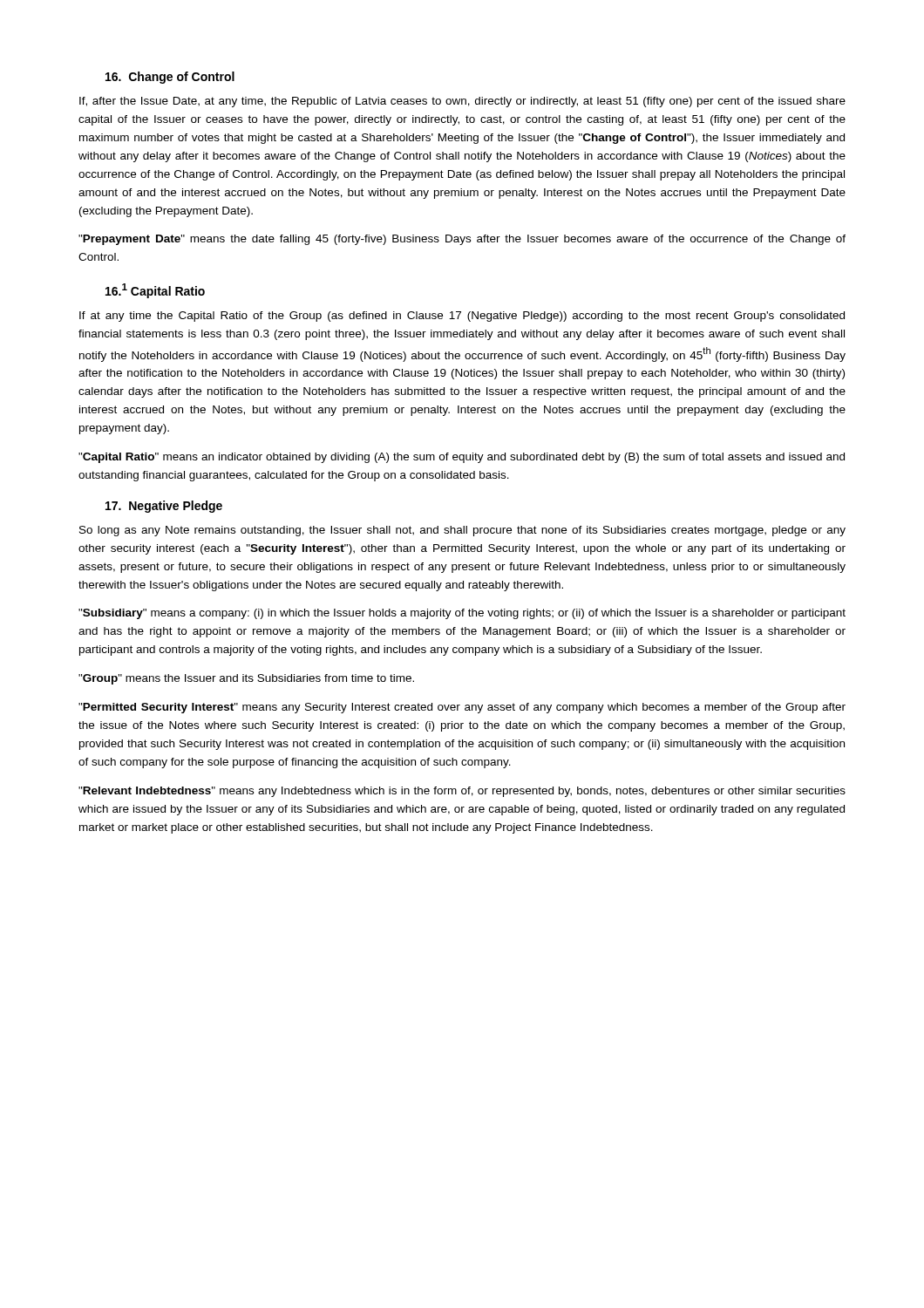Image resolution: width=924 pixels, height=1308 pixels.
Task: Point to the block starting "16.1 Capital Ratio"
Action: [x=155, y=290]
